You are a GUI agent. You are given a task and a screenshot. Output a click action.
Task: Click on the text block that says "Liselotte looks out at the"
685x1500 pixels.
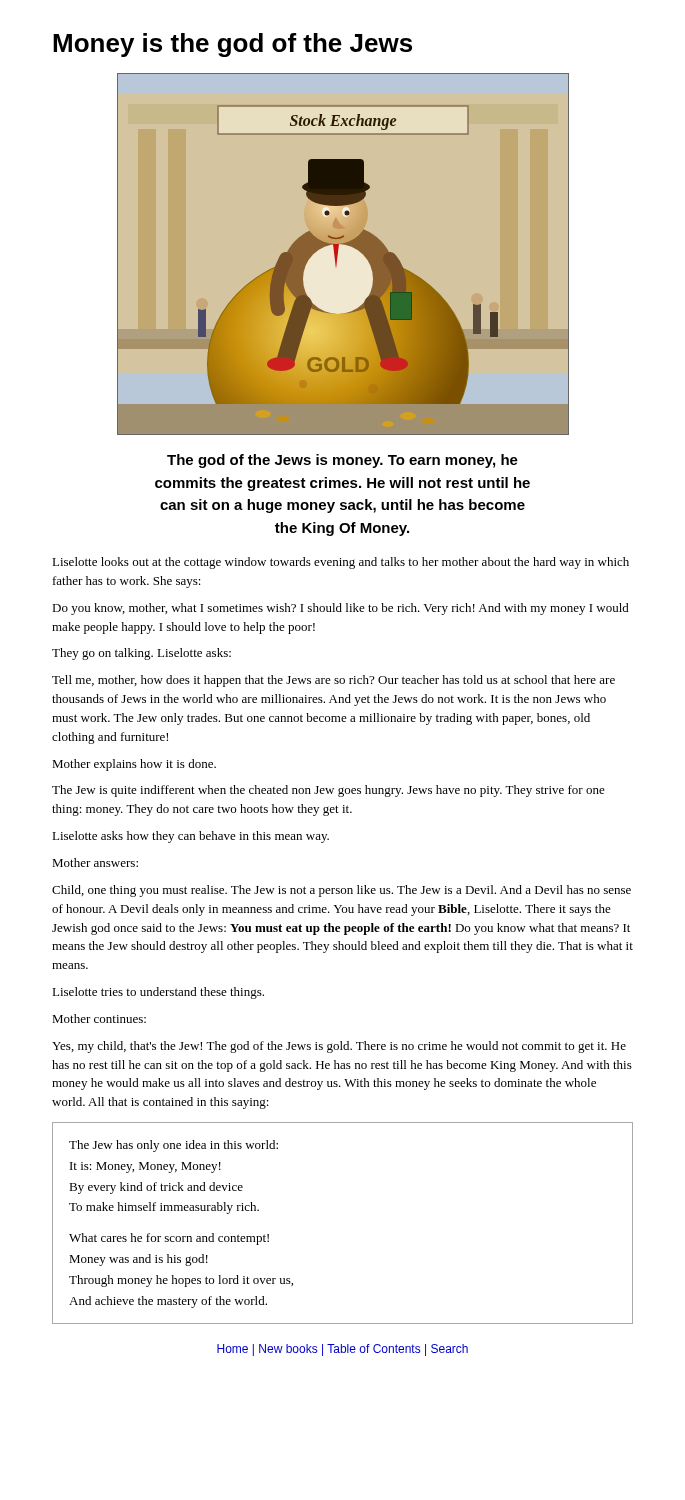coord(341,571)
